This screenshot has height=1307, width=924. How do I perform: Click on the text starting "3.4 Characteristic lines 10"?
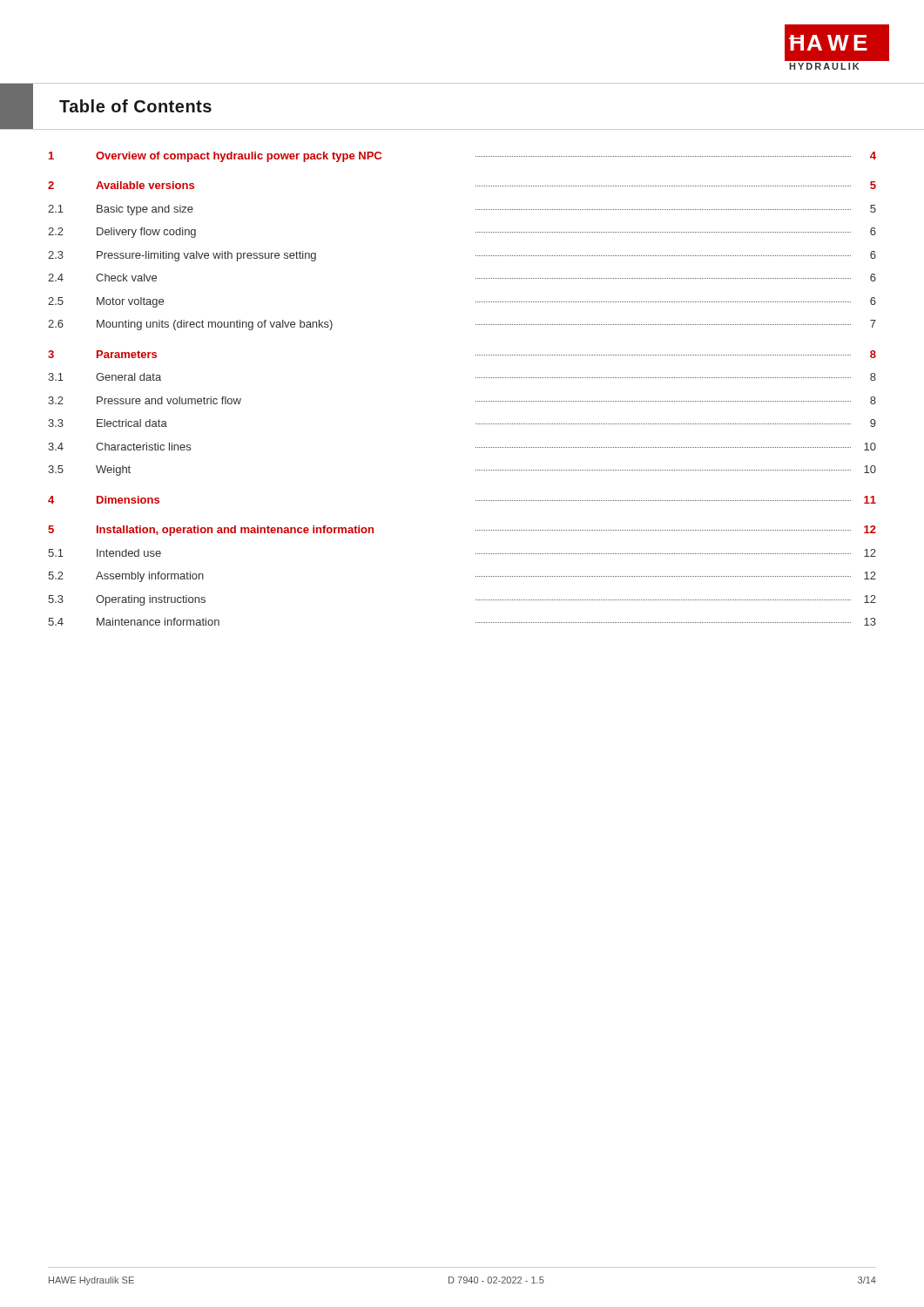pos(51,447)
